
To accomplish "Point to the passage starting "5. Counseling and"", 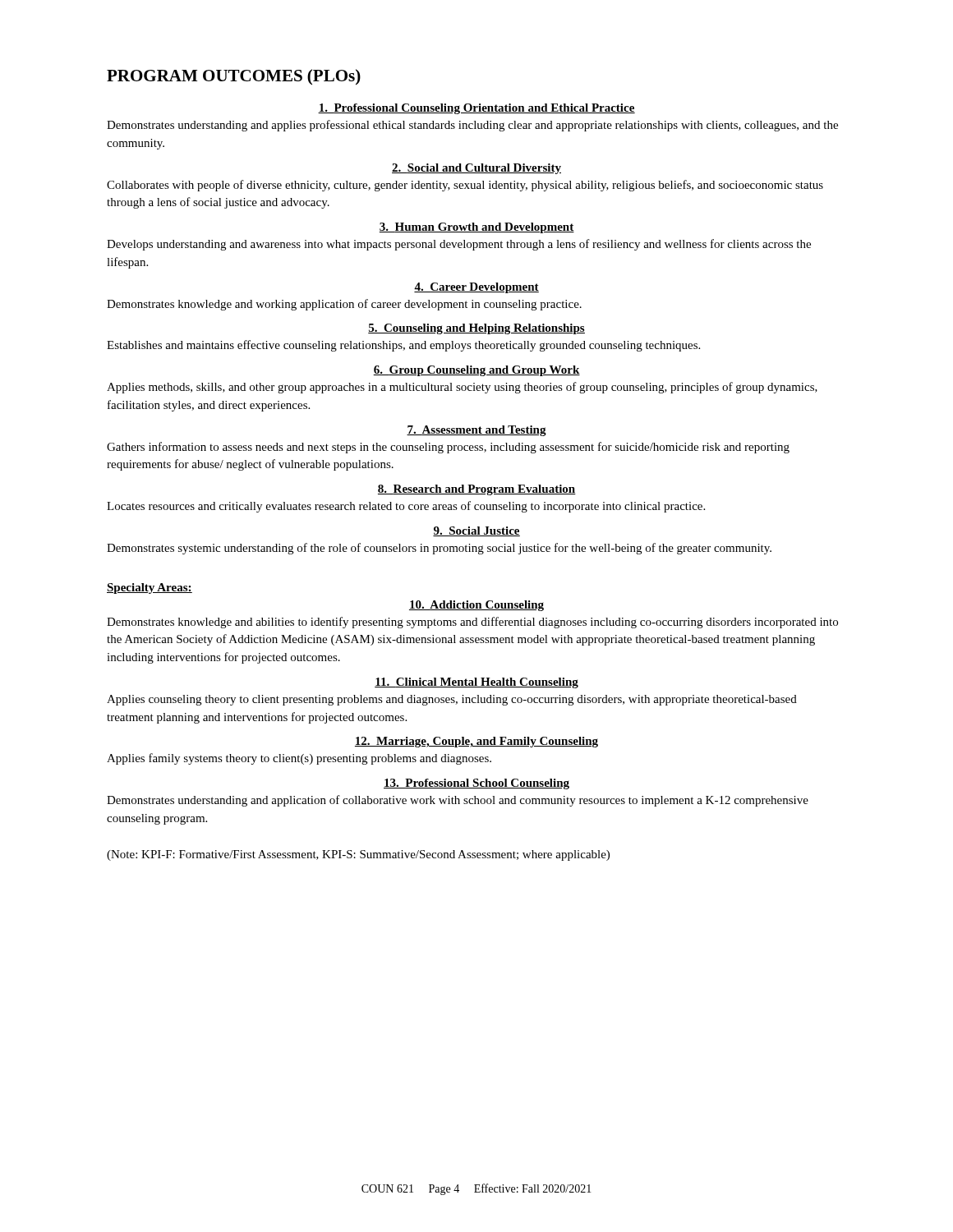I will tap(476, 338).
